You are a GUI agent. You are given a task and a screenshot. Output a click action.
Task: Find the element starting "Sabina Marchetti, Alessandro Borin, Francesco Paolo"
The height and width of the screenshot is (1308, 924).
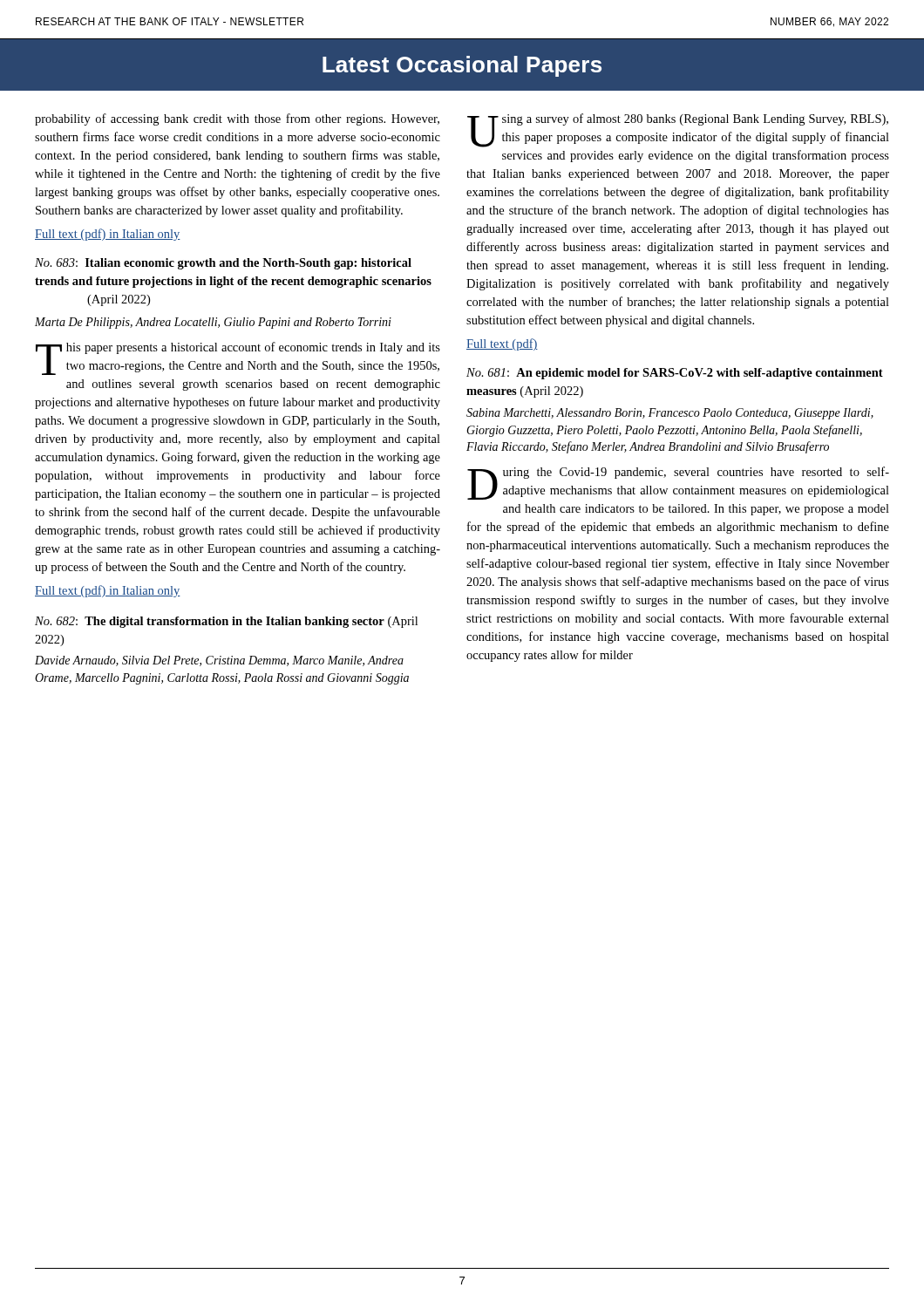pyautogui.click(x=670, y=430)
